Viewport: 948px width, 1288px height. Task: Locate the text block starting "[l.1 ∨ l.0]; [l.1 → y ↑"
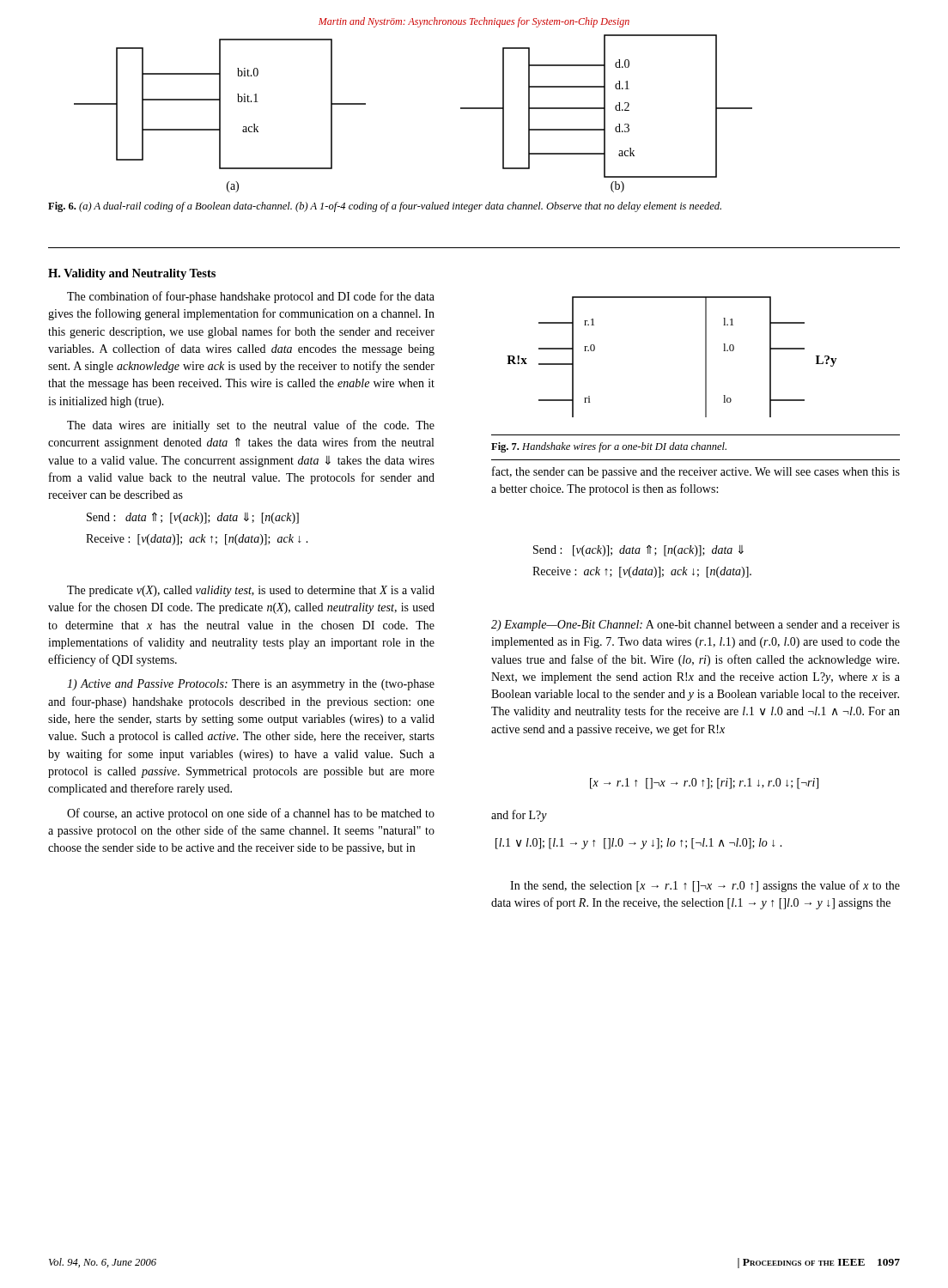click(x=639, y=843)
